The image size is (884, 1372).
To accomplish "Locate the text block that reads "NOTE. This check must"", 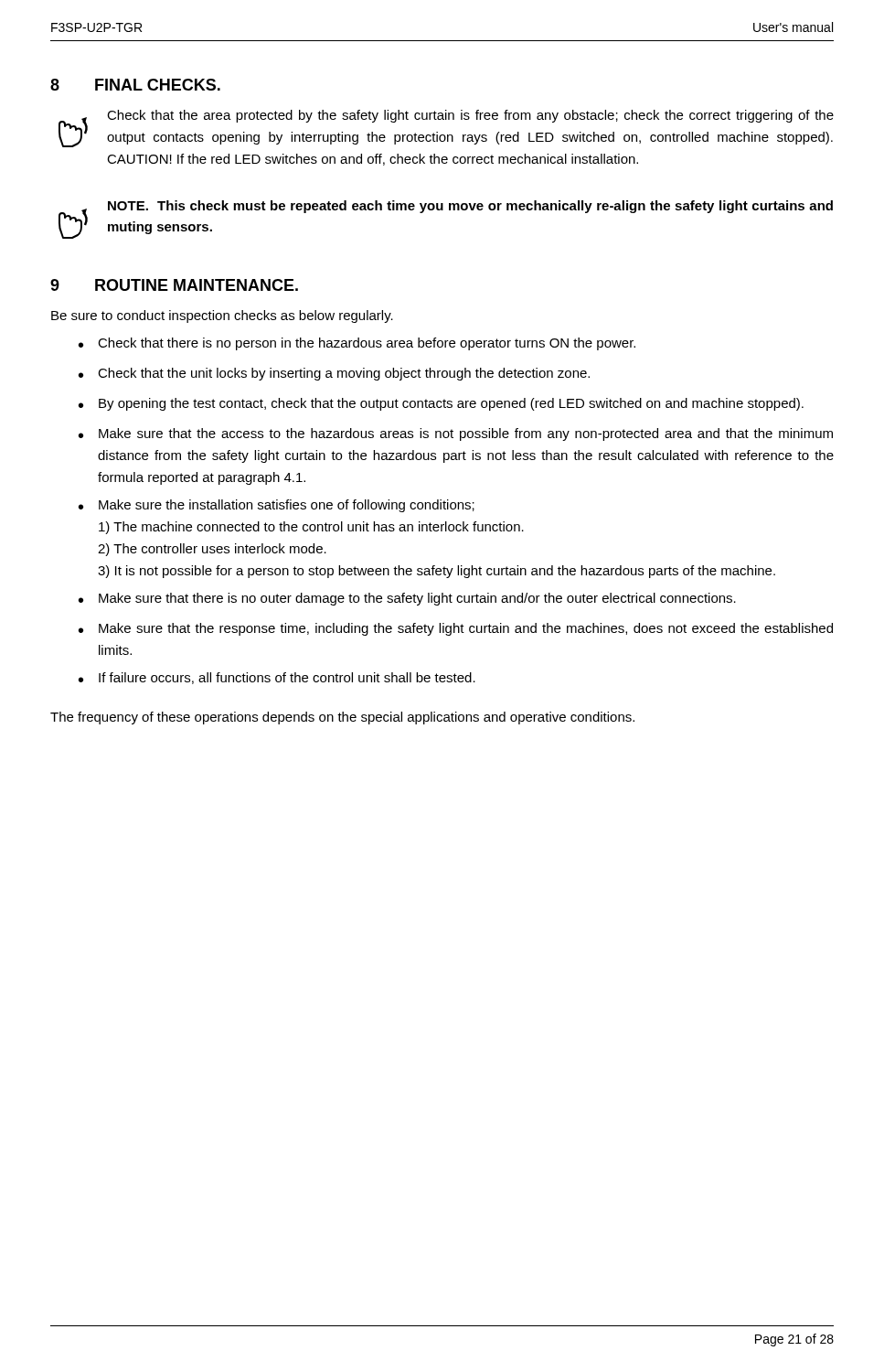I will [x=470, y=216].
